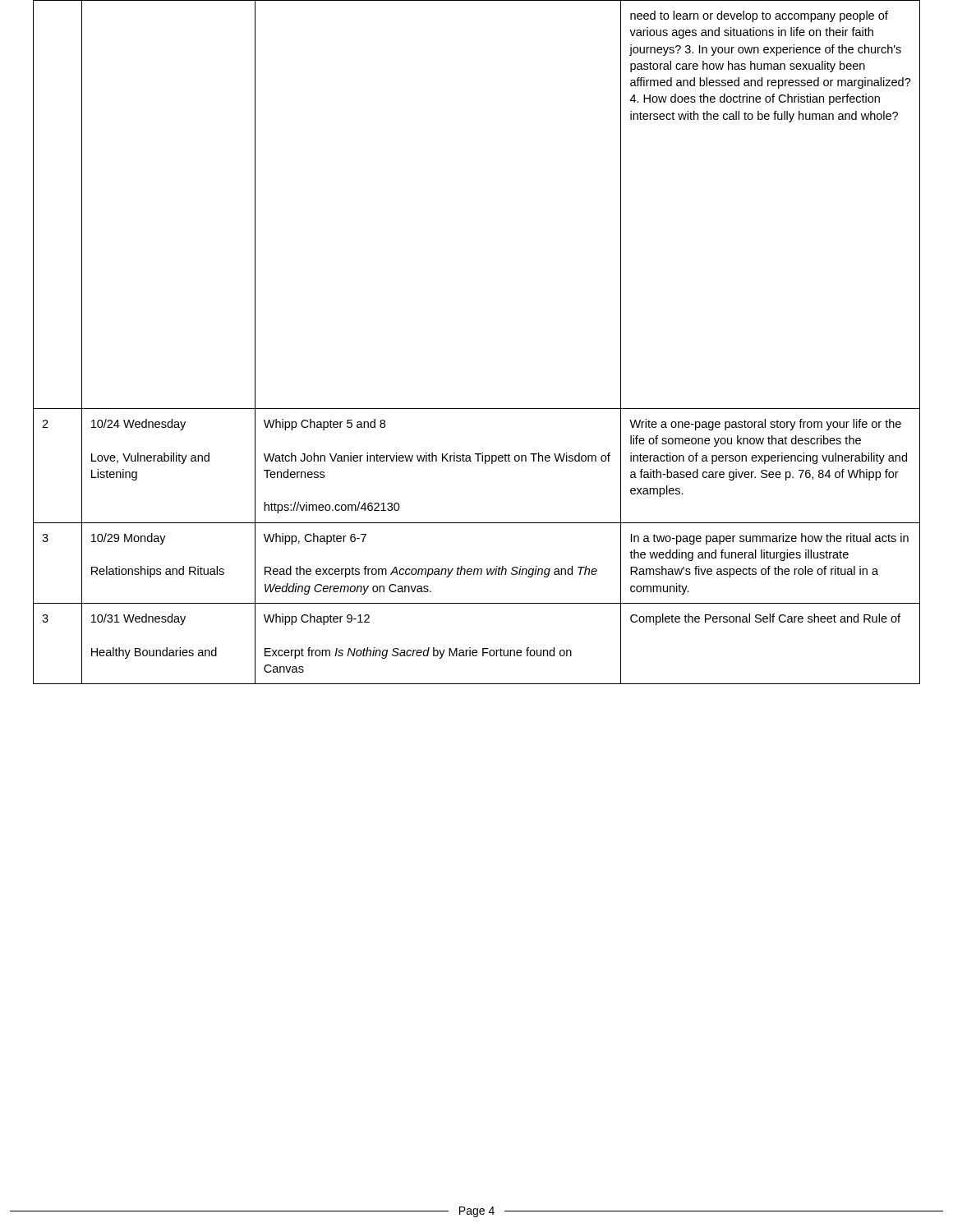Click on the table containing "10/31 Wednesday Healthy Boundaries"
Screen dimensions: 1232x953
pos(476,342)
